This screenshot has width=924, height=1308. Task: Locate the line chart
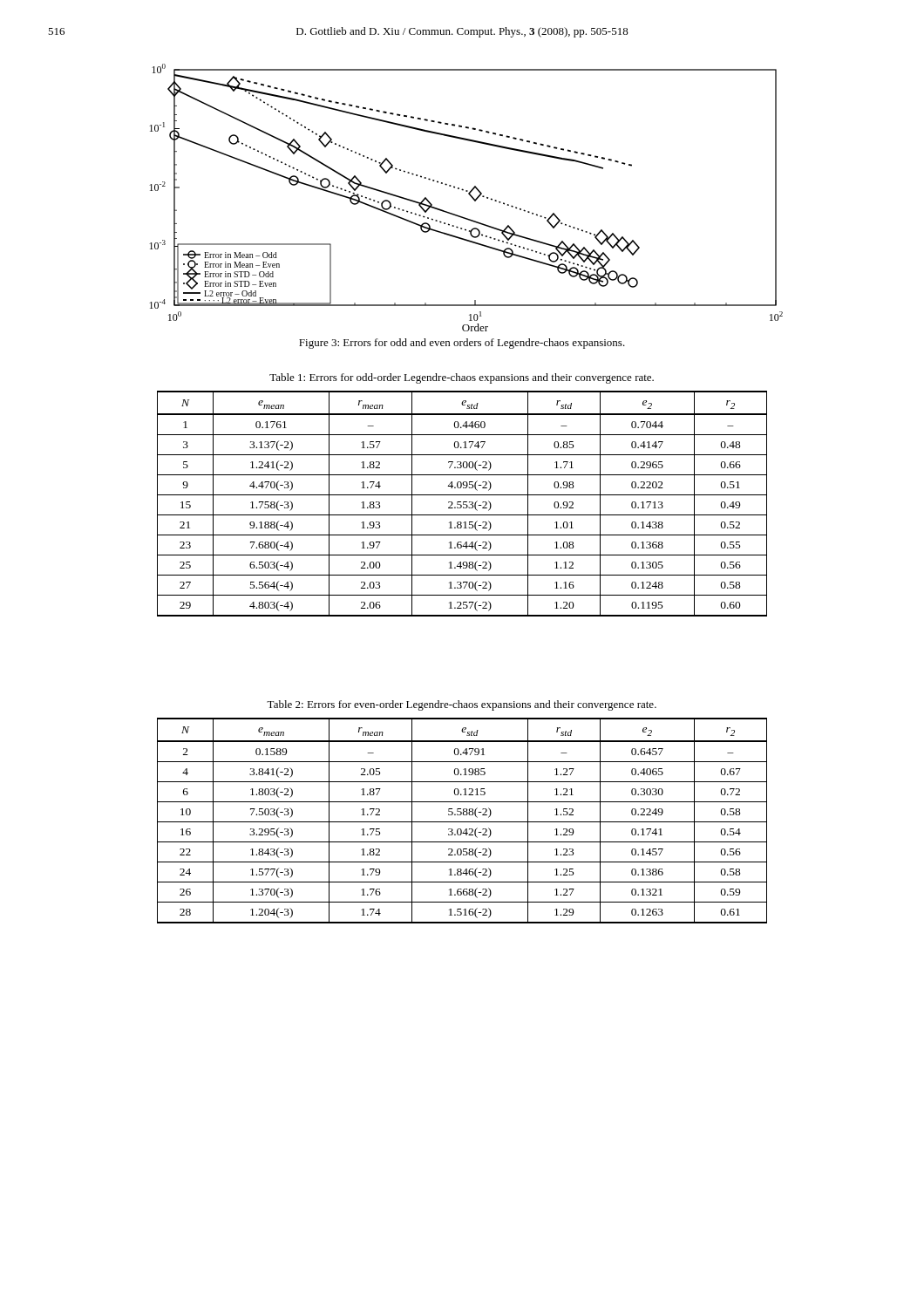(x=458, y=192)
